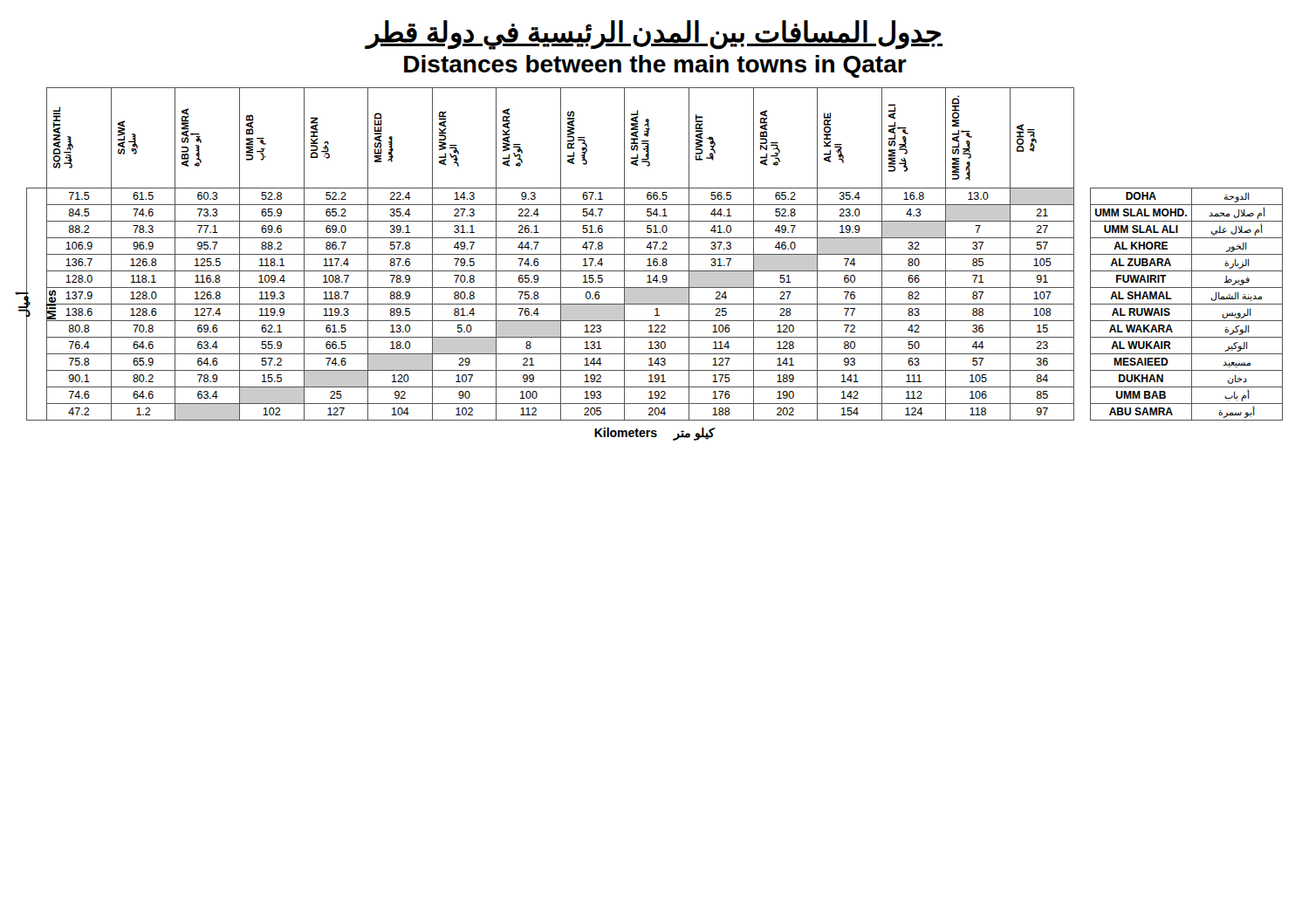Point to "جدول المسافات بين المدن الرئيسية في دولة قطر"

pyautogui.click(x=654, y=32)
